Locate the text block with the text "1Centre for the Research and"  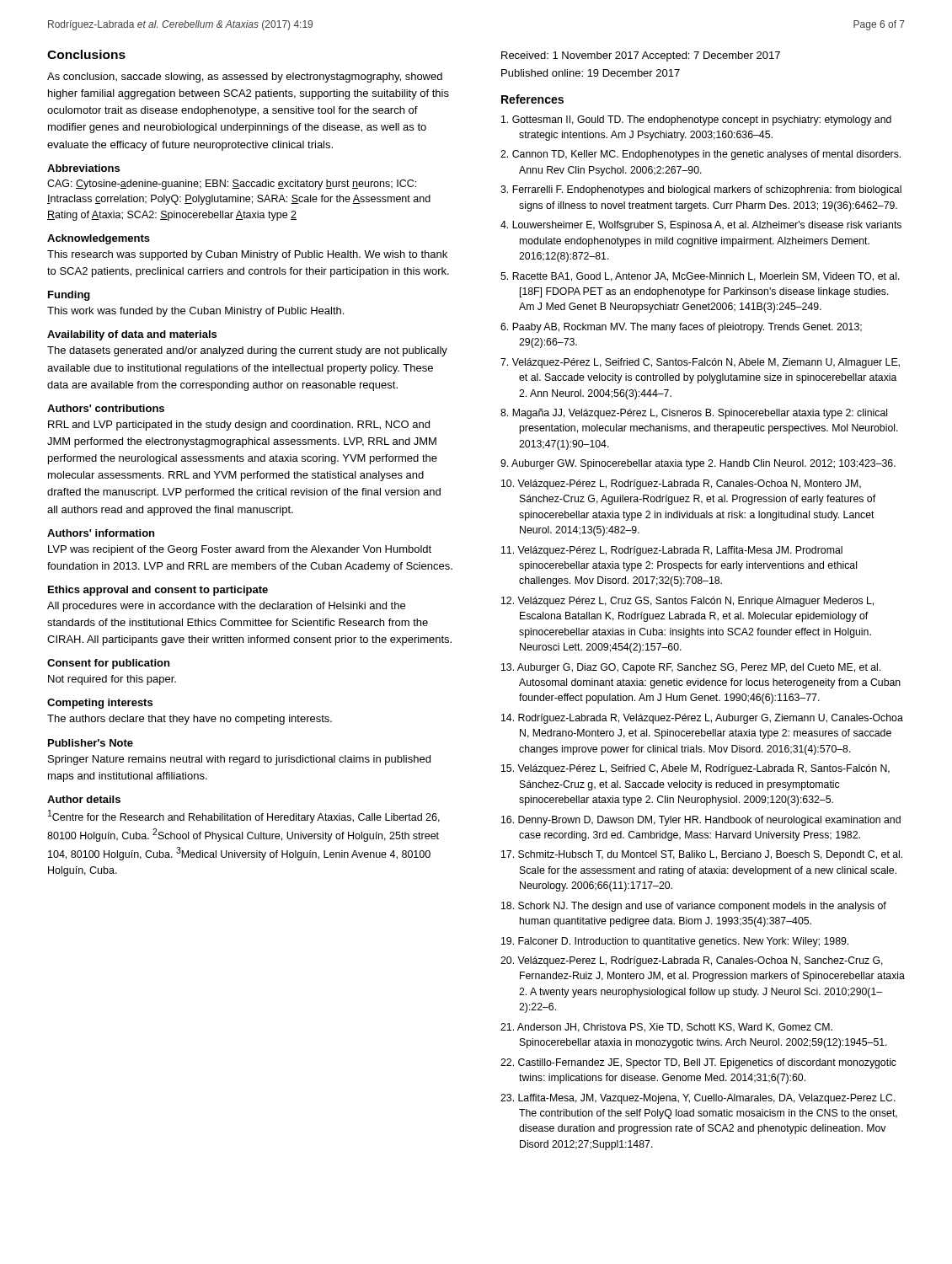tap(244, 842)
